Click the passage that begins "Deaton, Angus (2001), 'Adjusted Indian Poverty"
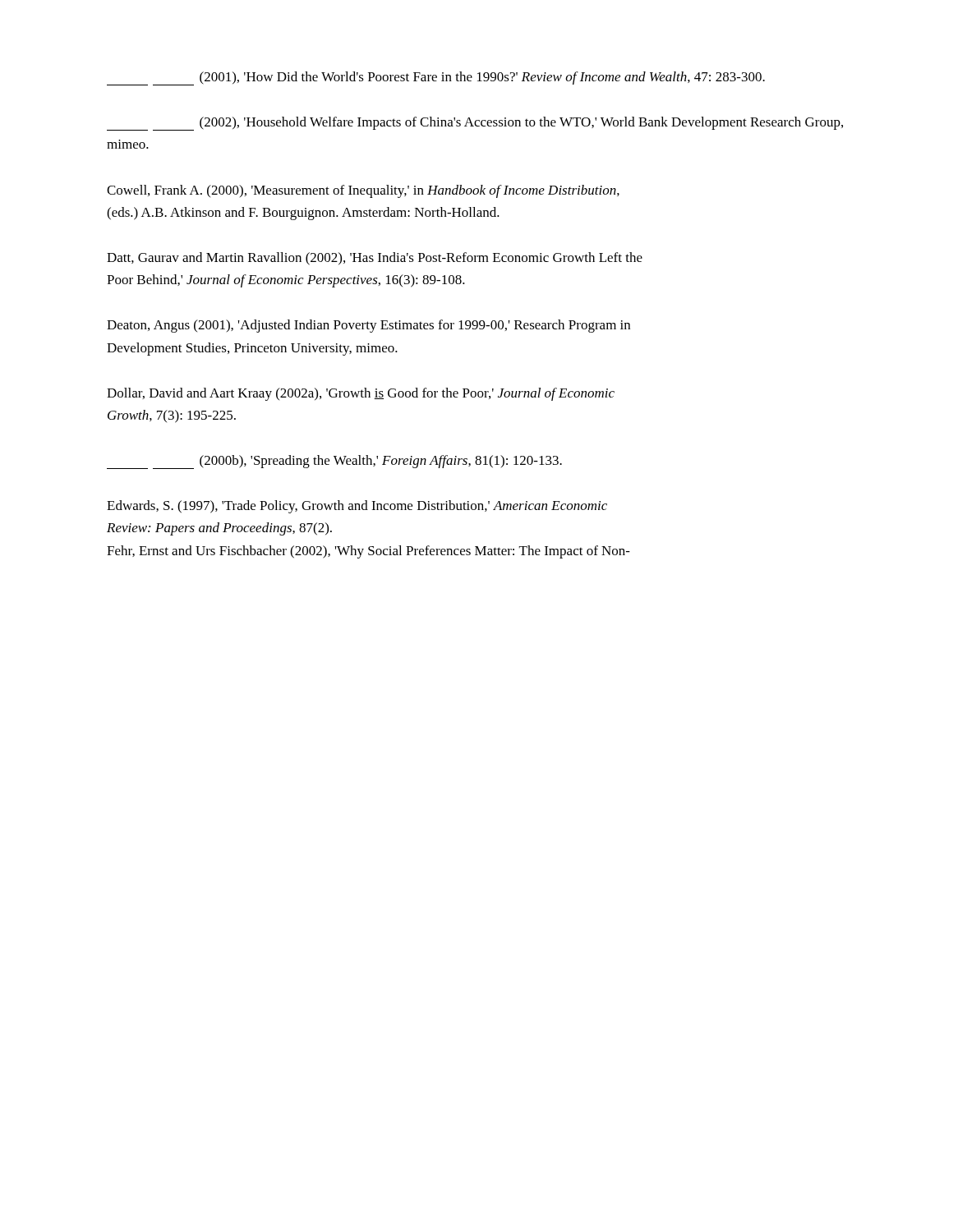Screen dimensions: 1232x953 point(476,336)
